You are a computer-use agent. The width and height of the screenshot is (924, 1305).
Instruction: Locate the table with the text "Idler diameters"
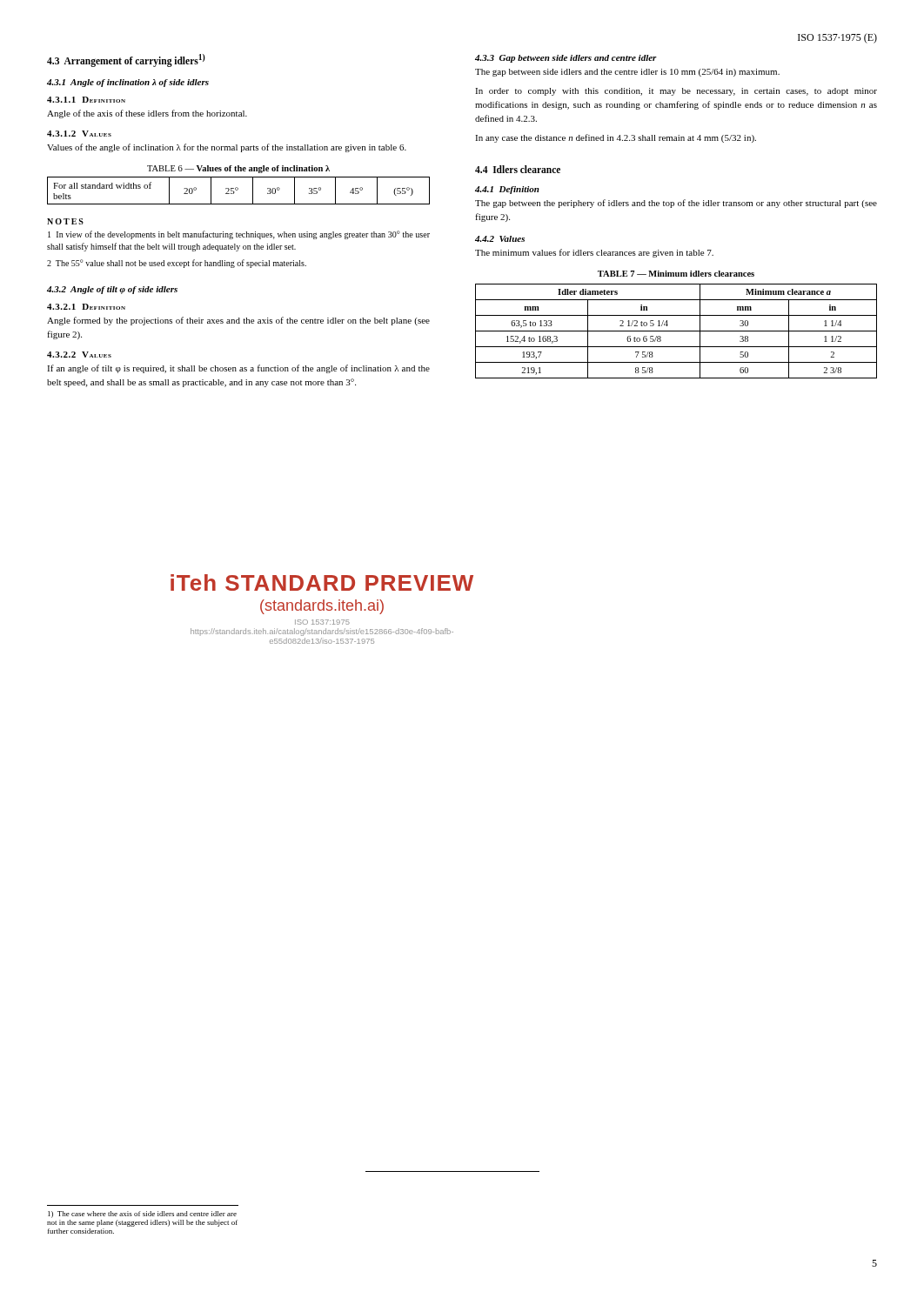pyautogui.click(x=676, y=331)
